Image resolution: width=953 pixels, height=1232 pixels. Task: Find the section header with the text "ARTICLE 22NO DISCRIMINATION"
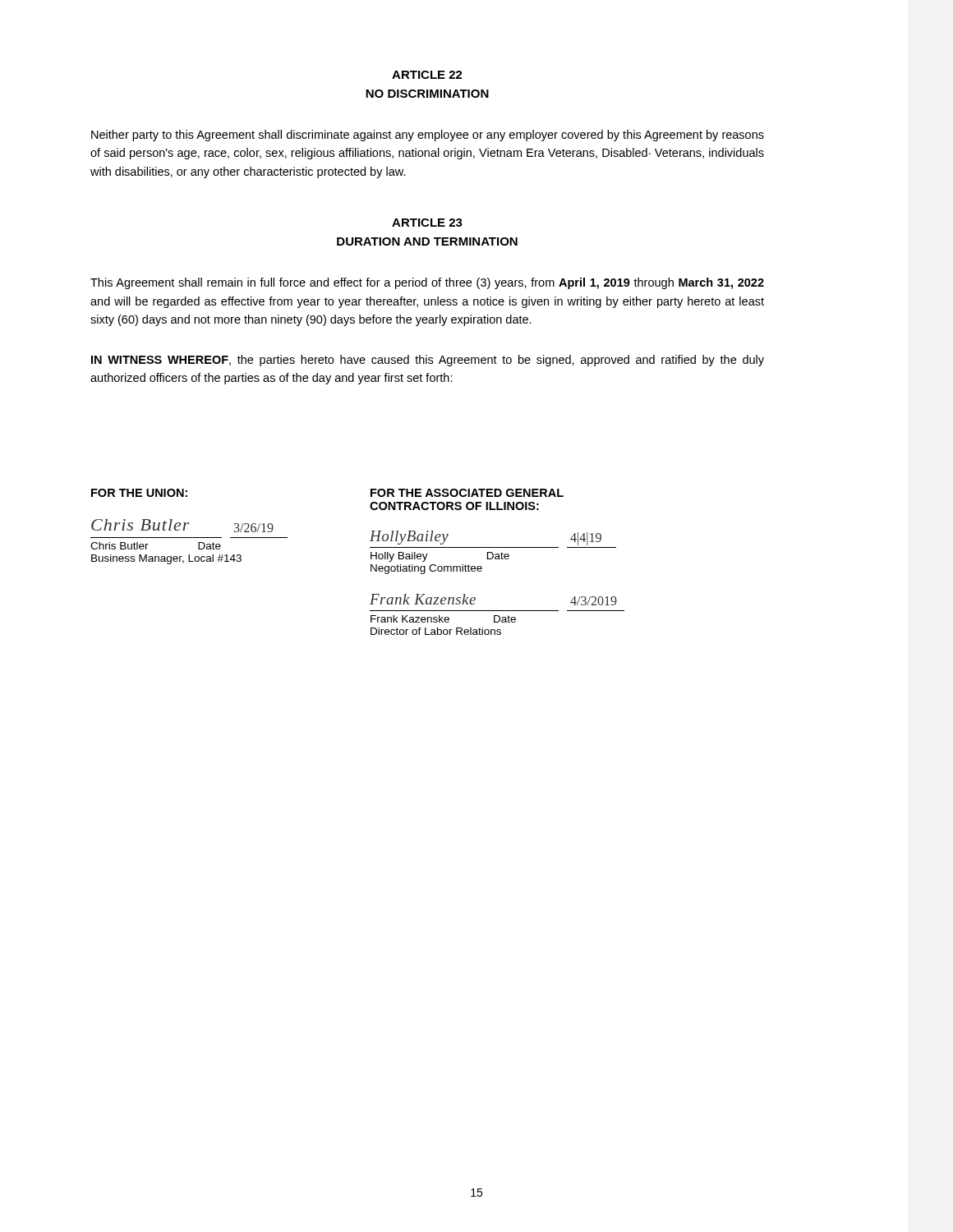pos(427,84)
